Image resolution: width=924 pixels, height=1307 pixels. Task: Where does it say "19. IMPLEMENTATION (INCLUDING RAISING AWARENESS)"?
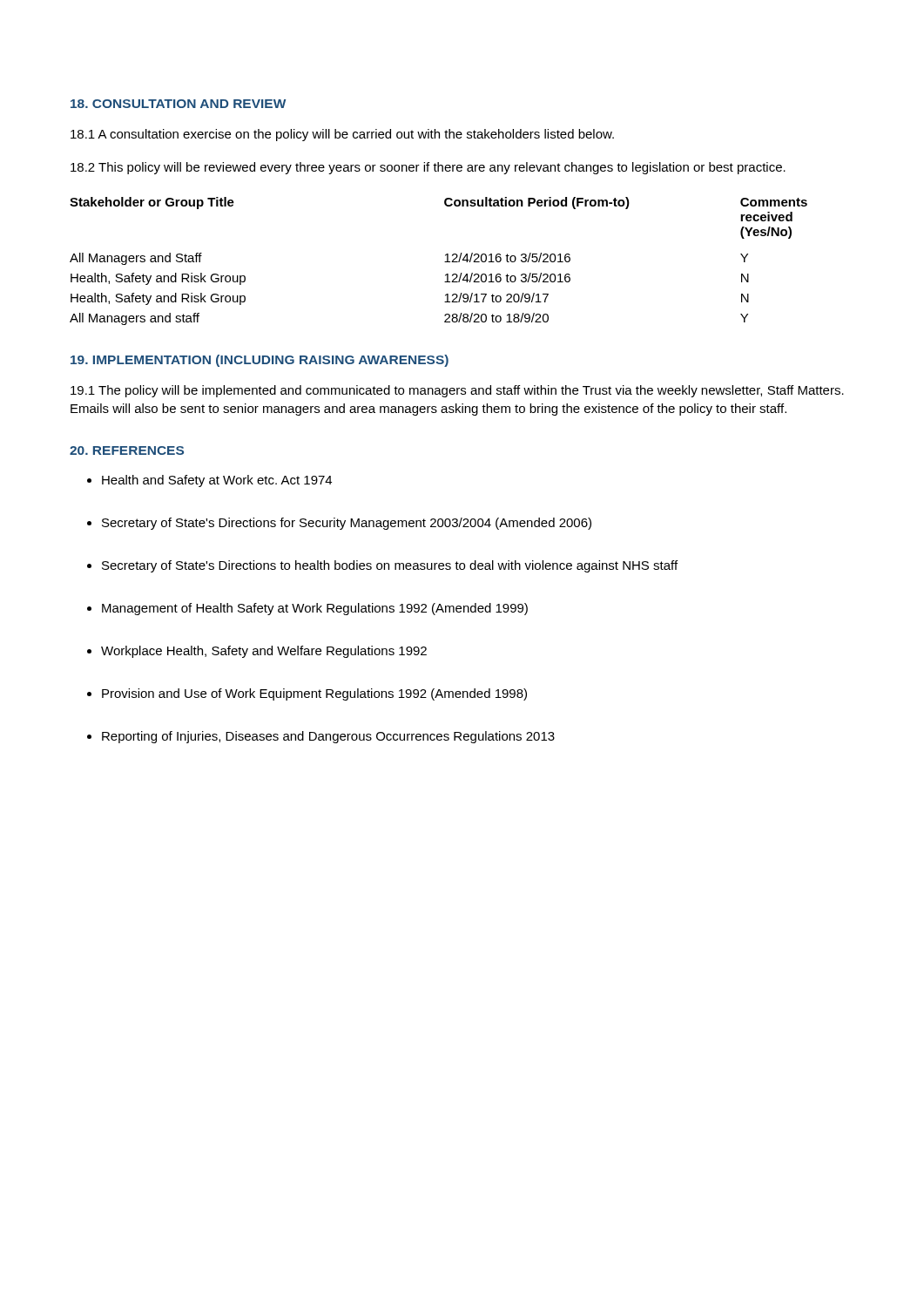pos(260,361)
